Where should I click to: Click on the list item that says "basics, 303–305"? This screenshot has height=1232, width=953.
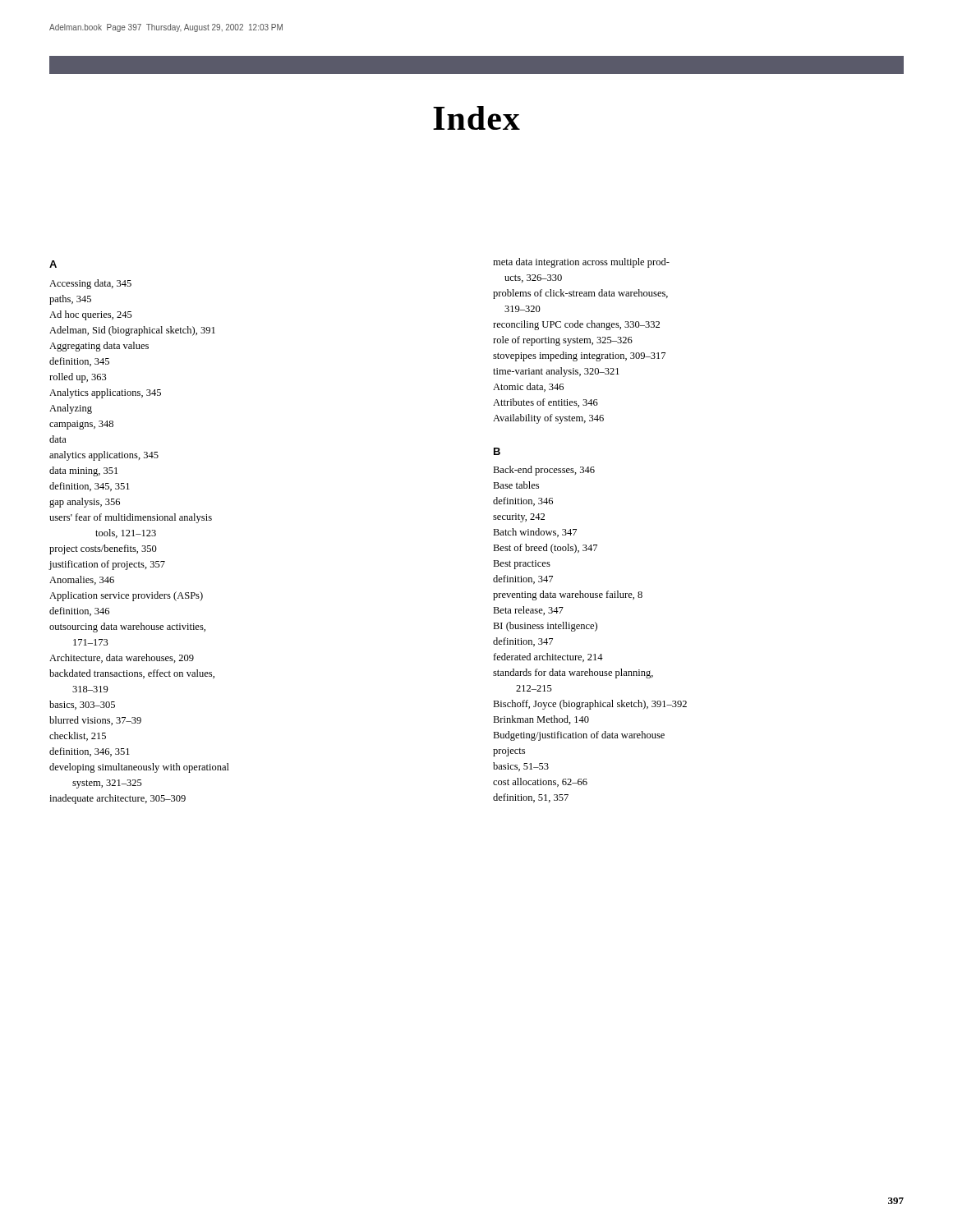click(82, 705)
